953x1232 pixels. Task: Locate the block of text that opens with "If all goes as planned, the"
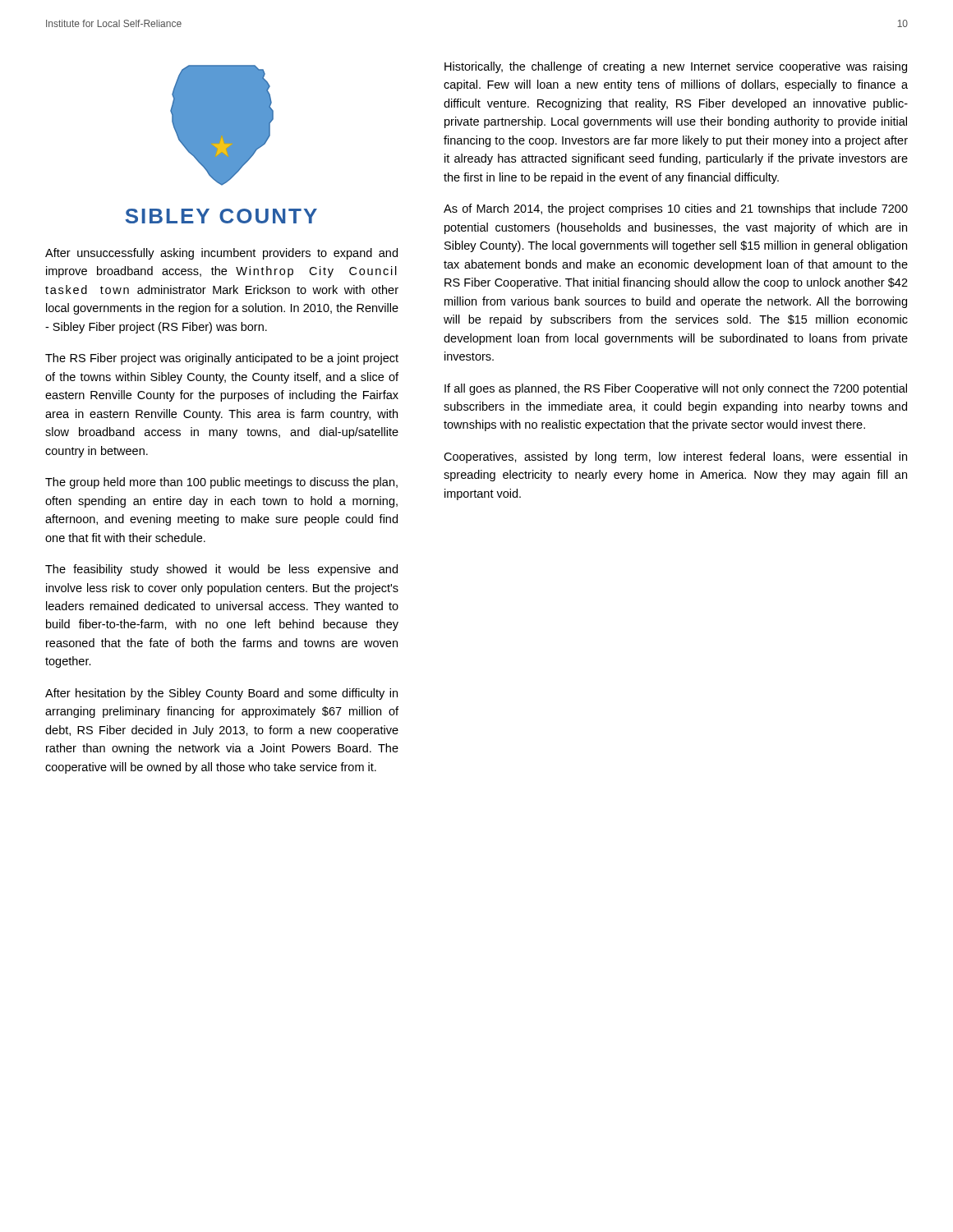pos(676,407)
